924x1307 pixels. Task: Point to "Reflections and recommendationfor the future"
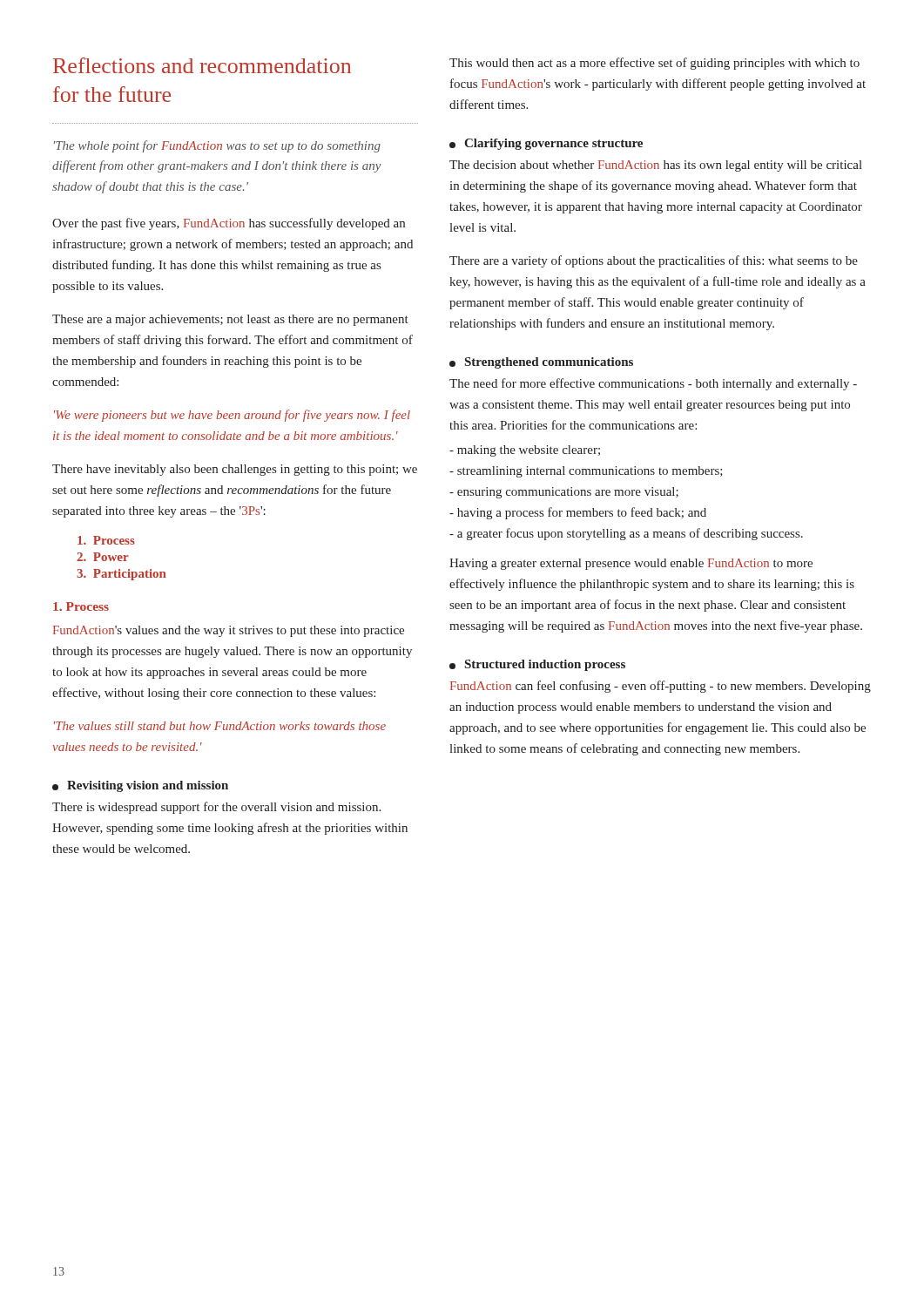tap(235, 81)
